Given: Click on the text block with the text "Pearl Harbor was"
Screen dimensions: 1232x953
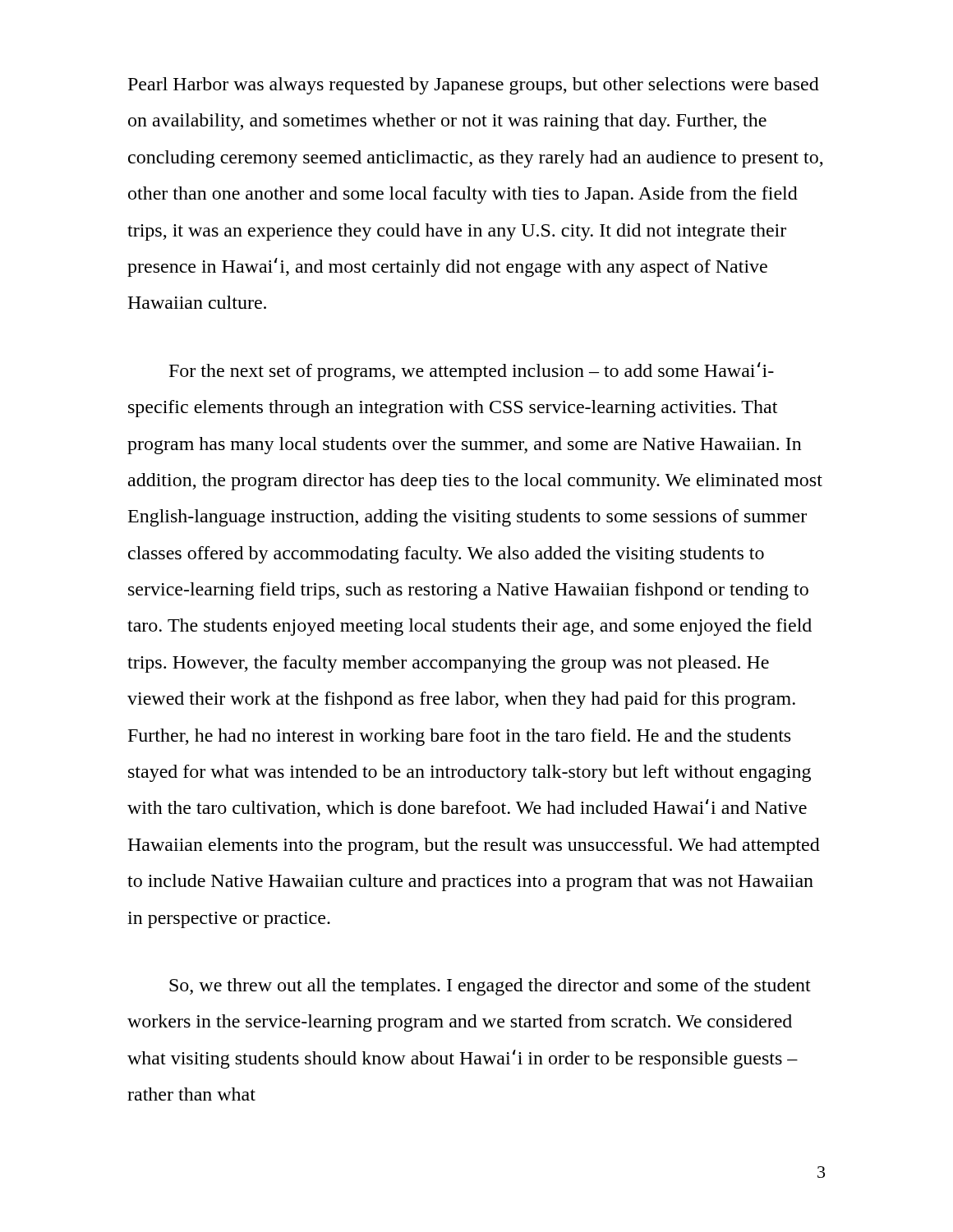Looking at the screenshot, I should click(476, 193).
